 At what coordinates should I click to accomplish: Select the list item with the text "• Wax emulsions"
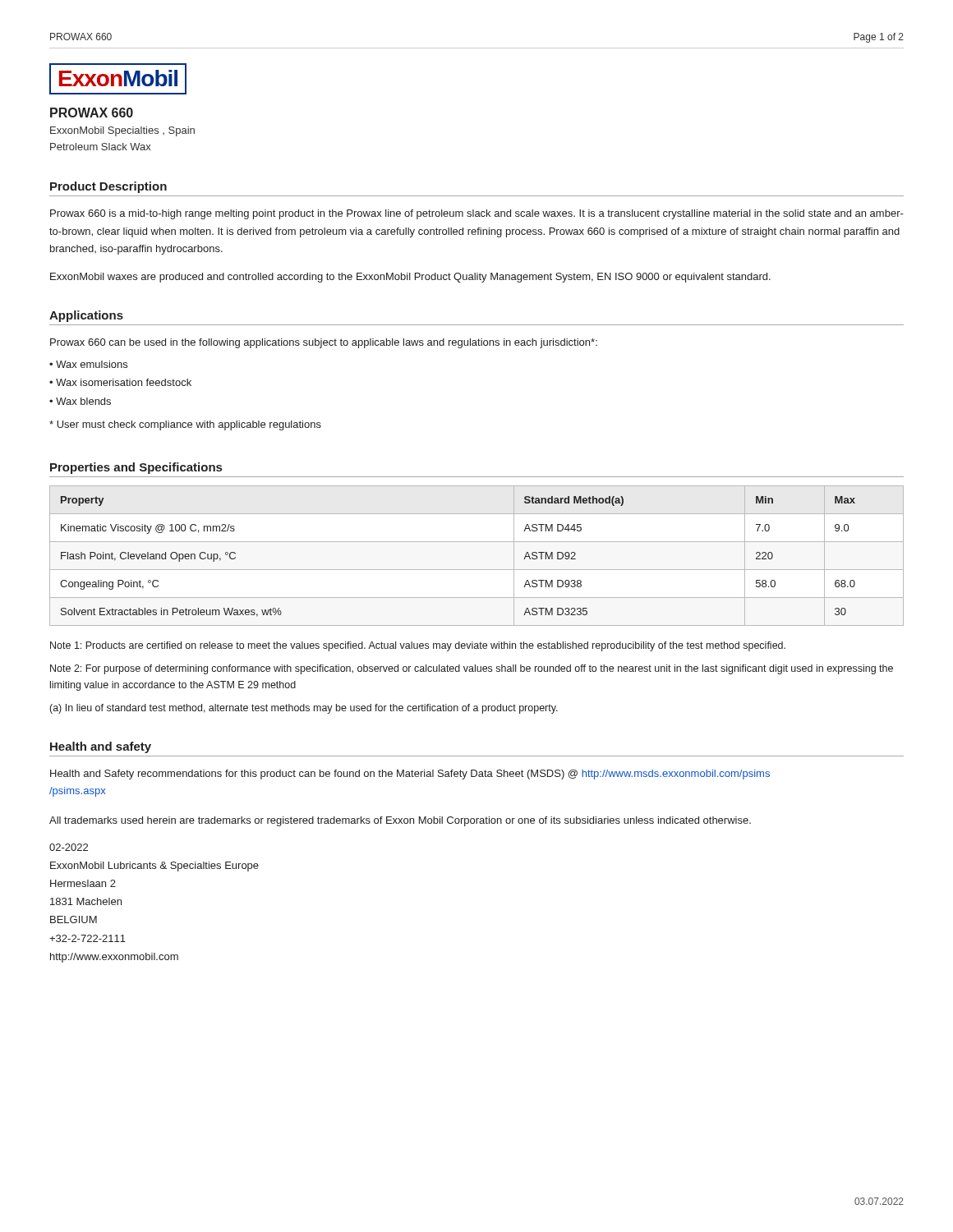point(89,365)
